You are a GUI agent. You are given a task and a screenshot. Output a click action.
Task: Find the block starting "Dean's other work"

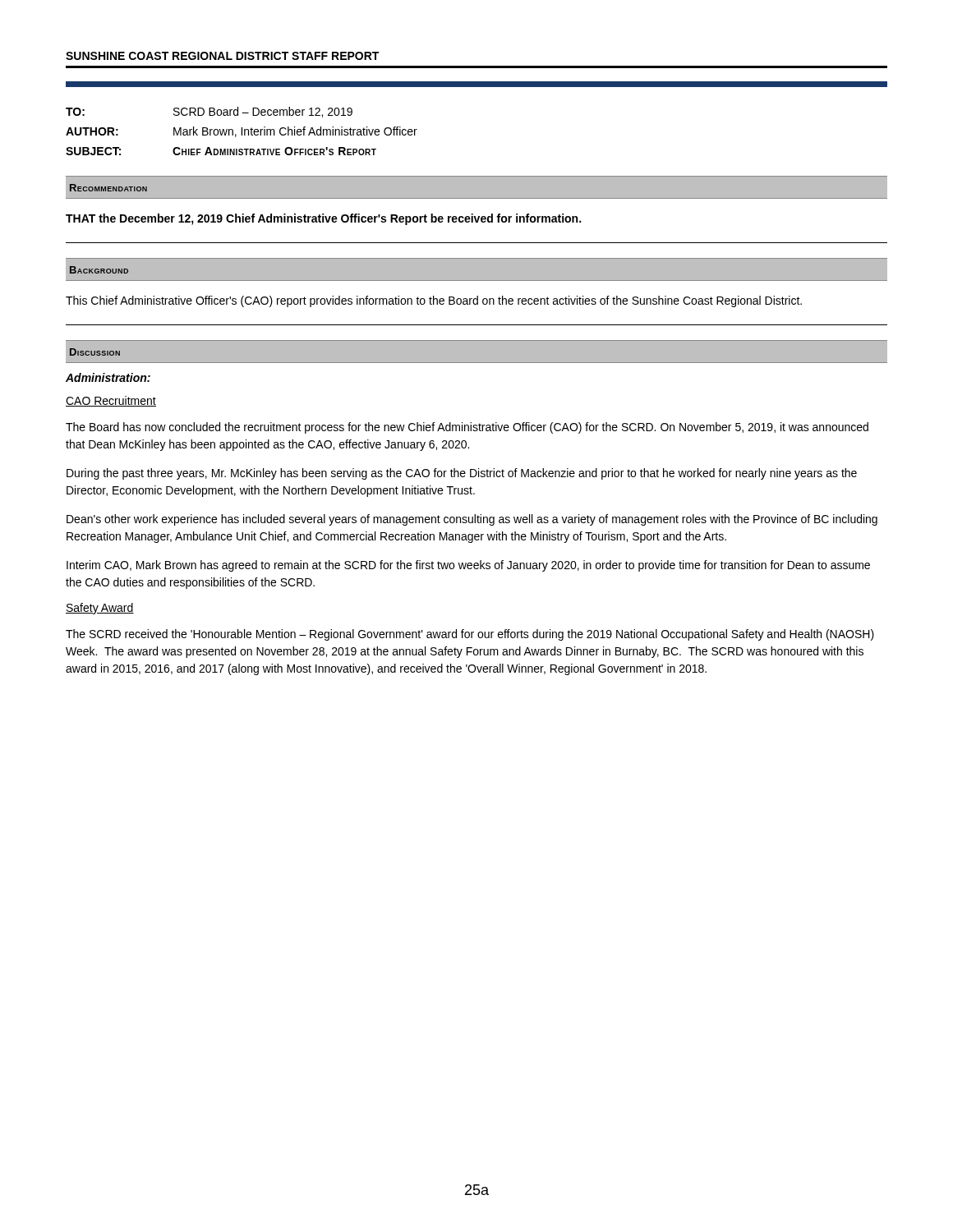click(x=476, y=528)
